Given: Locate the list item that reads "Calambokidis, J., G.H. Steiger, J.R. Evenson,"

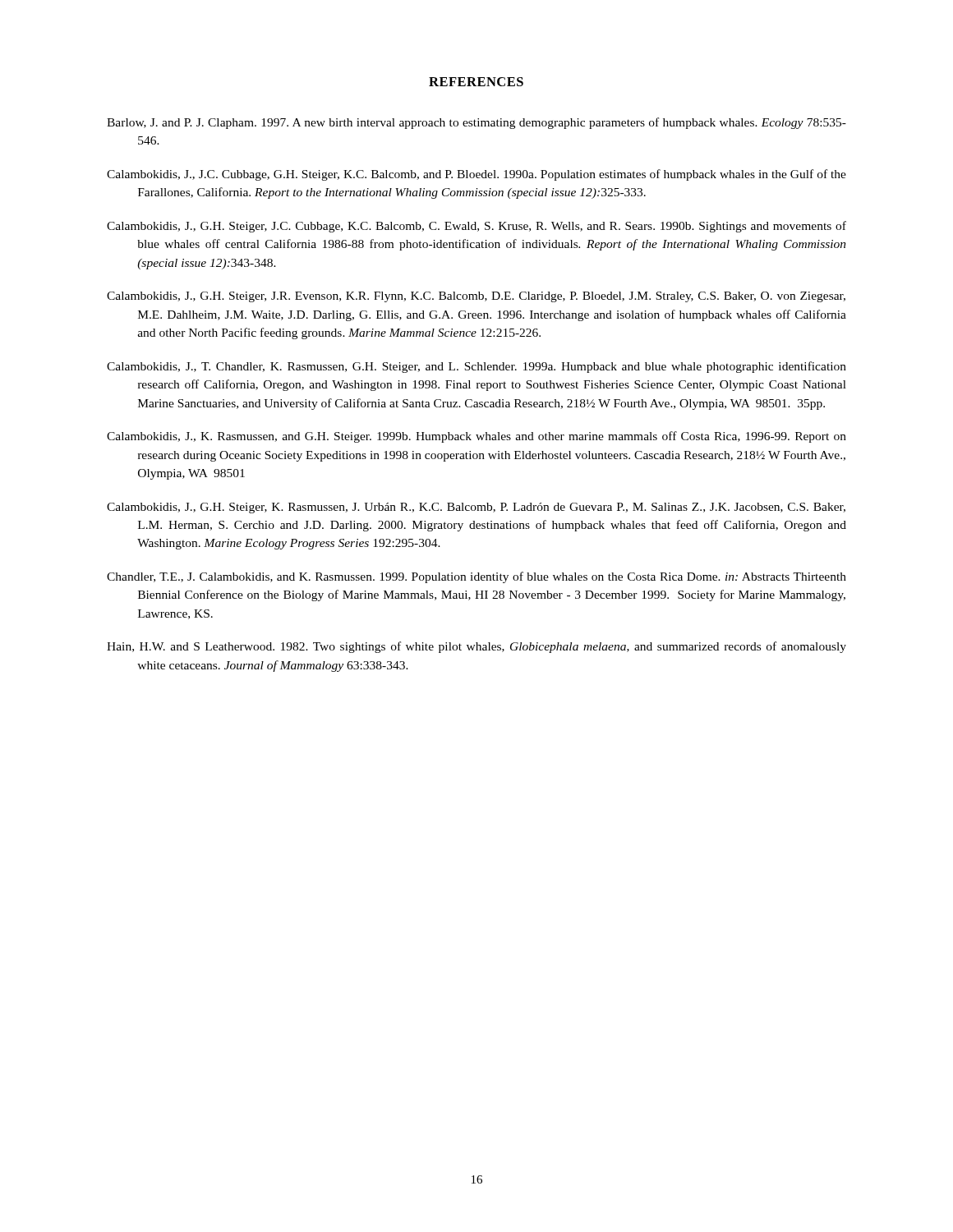Looking at the screenshot, I should [476, 315].
